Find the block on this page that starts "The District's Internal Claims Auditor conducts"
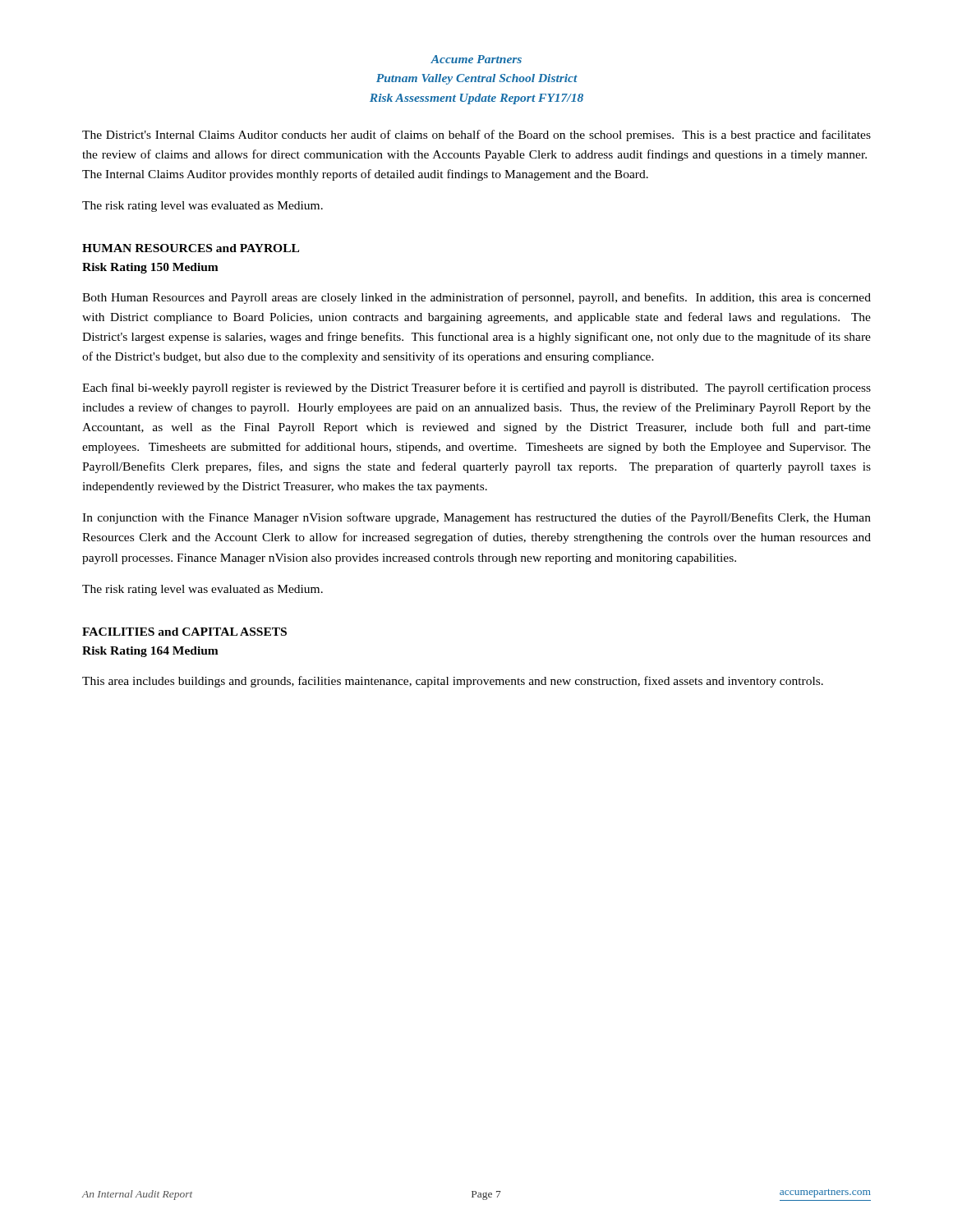This screenshot has width=953, height=1232. (x=476, y=154)
